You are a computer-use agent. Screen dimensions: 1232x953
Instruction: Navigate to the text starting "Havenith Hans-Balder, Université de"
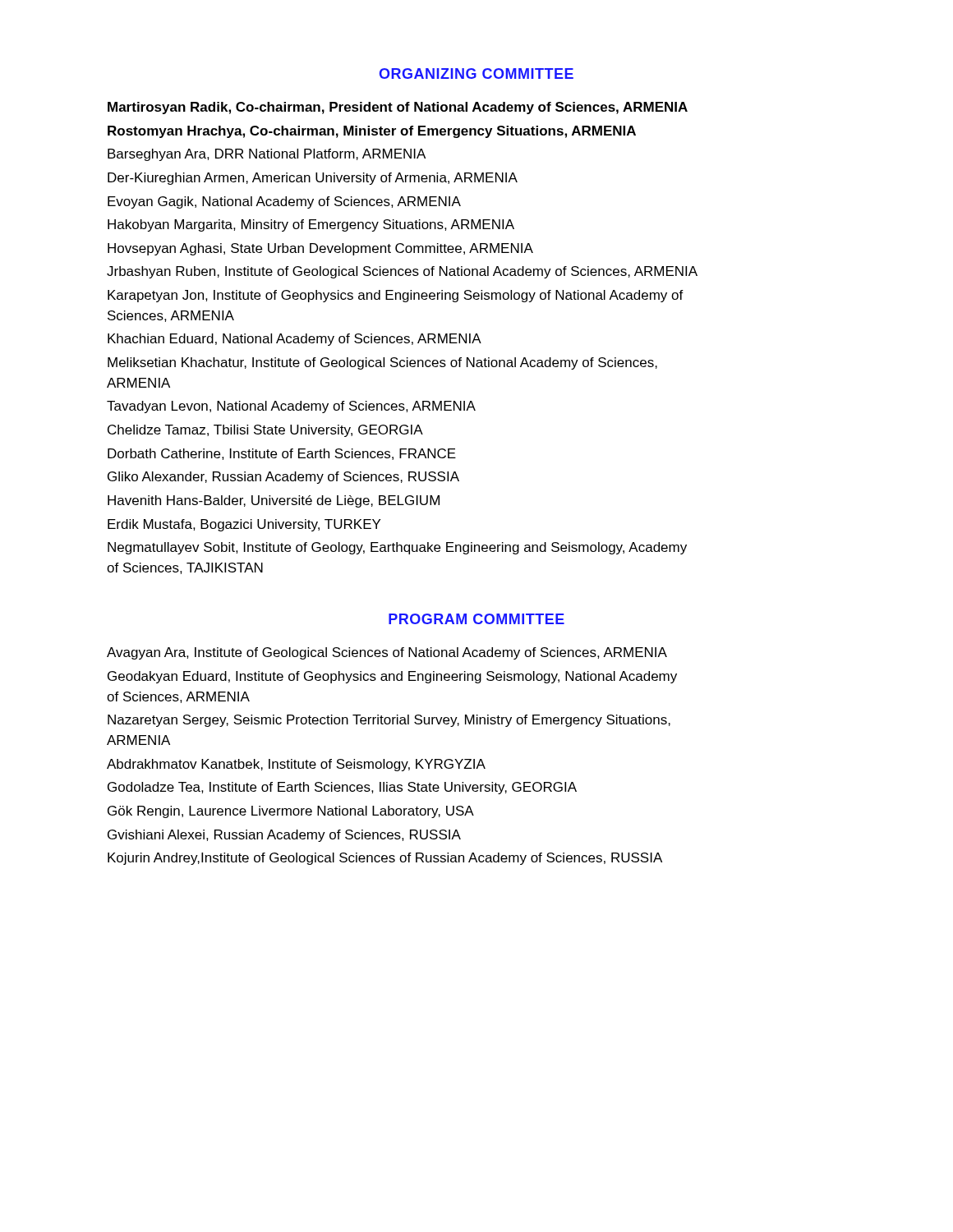click(x=274, y=500)
